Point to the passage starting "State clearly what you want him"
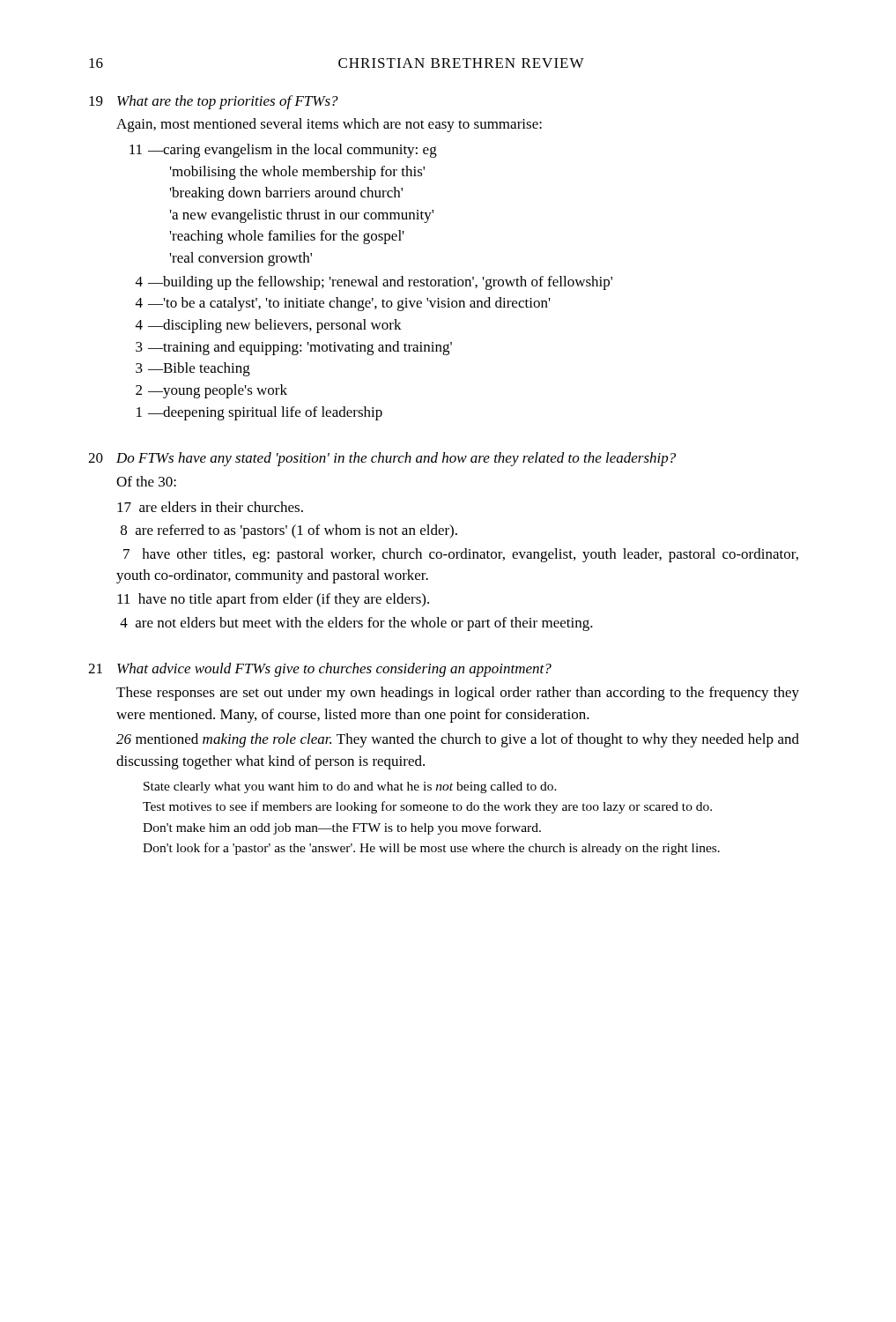The image size is (896, 1322). point(350,785)
